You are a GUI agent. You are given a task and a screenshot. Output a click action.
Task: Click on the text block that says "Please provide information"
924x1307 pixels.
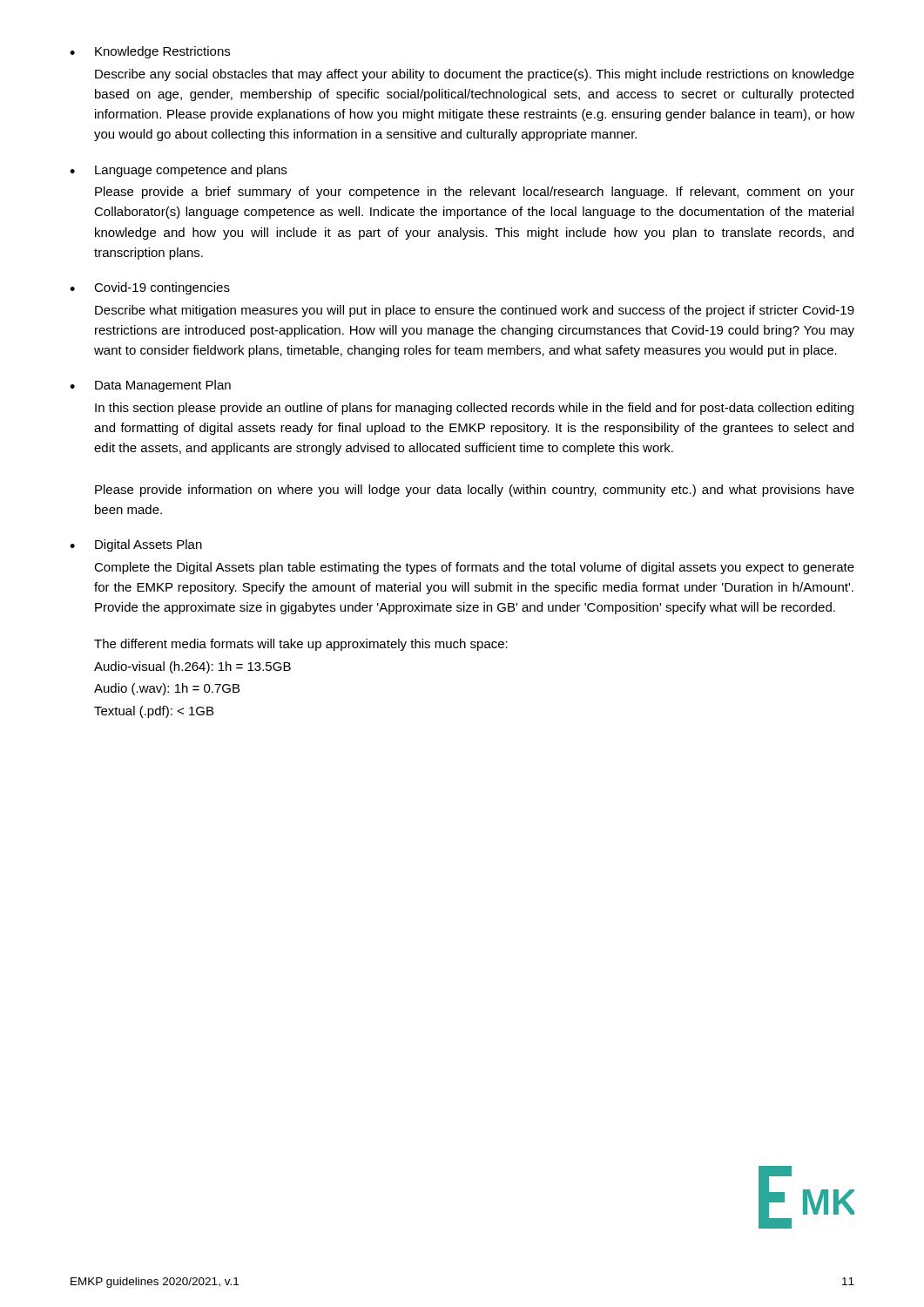474,499
